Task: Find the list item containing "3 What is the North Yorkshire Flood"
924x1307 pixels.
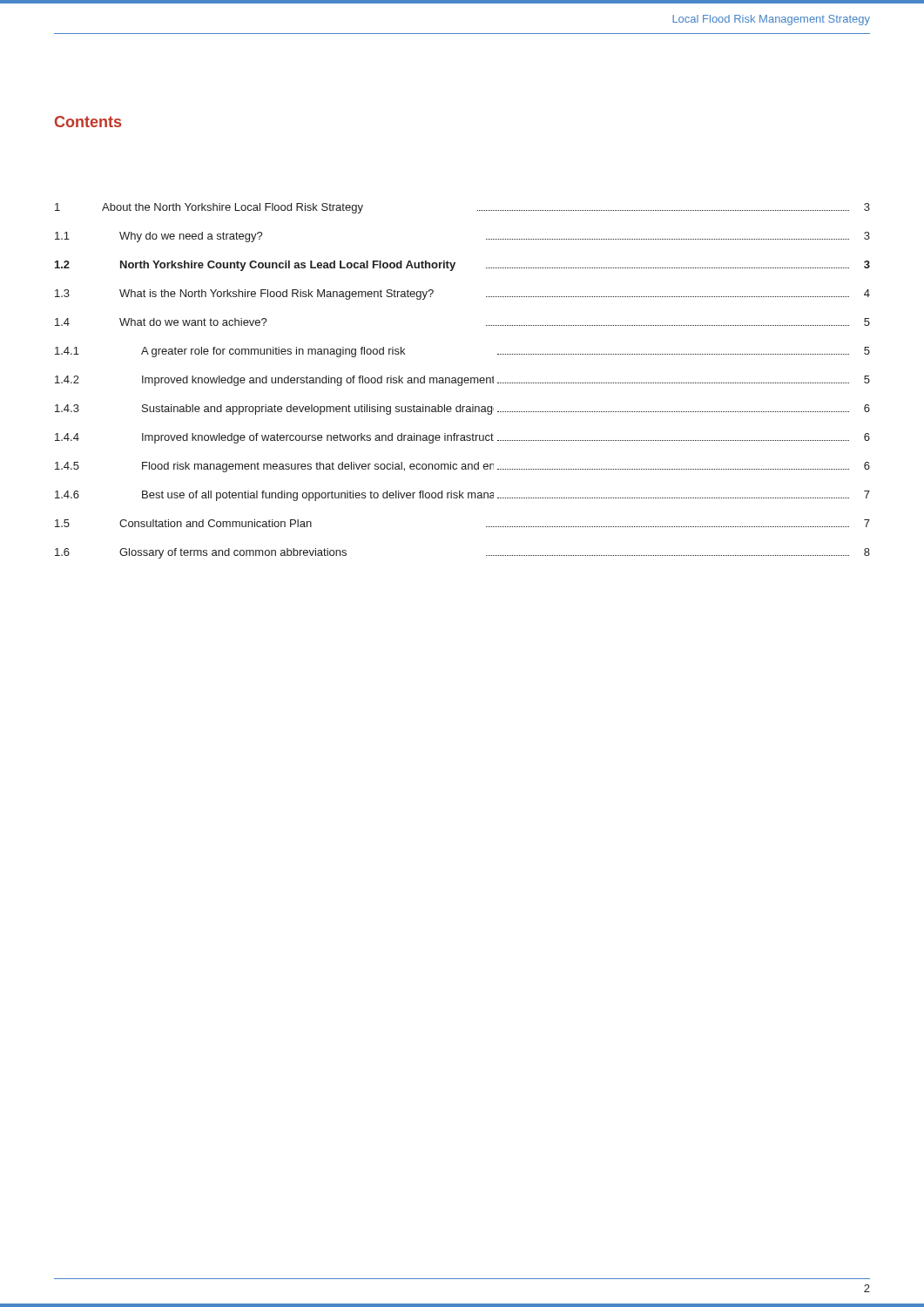Action: point(67,294)
